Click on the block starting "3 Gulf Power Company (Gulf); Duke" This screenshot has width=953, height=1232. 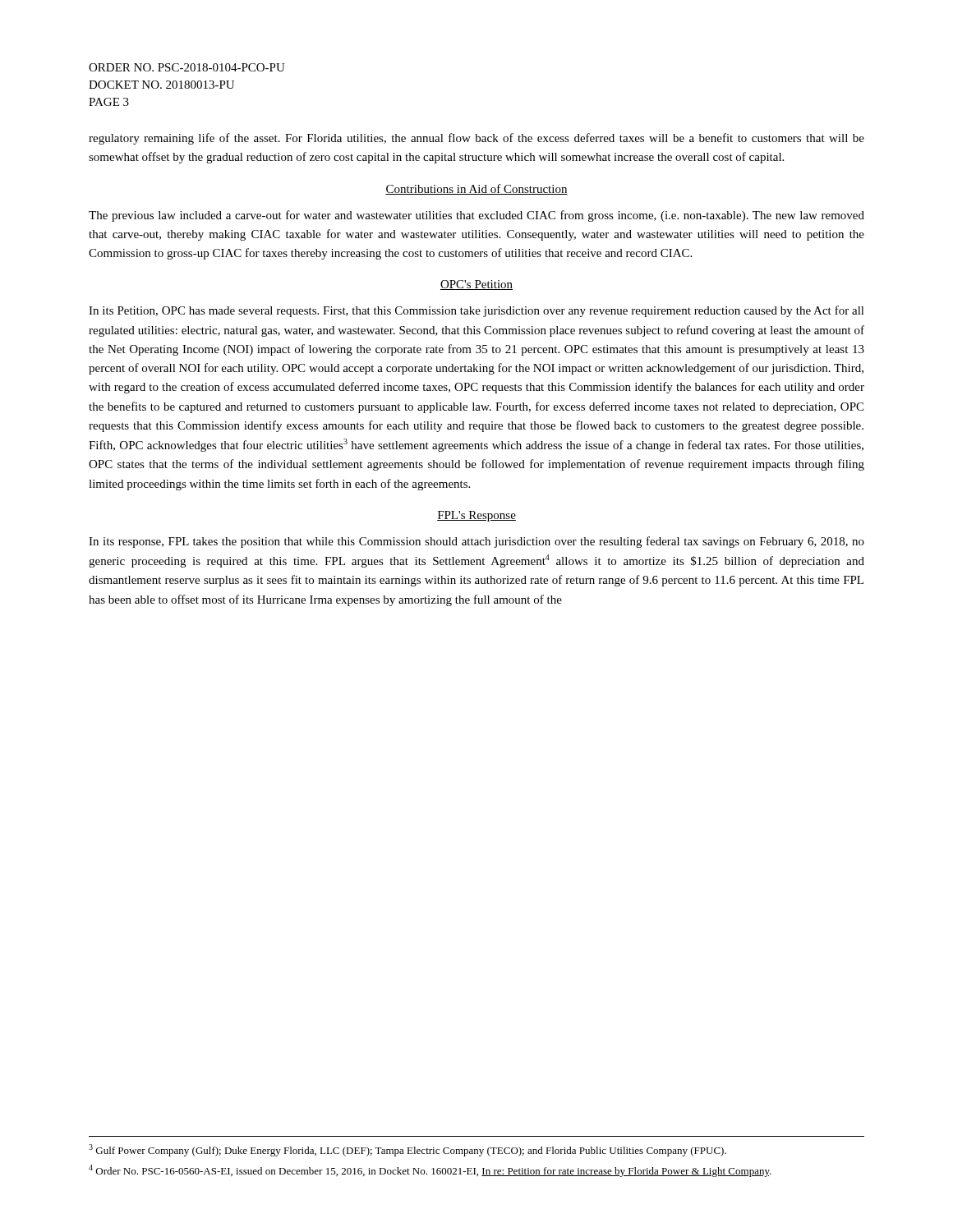(x=476, y=1150)
